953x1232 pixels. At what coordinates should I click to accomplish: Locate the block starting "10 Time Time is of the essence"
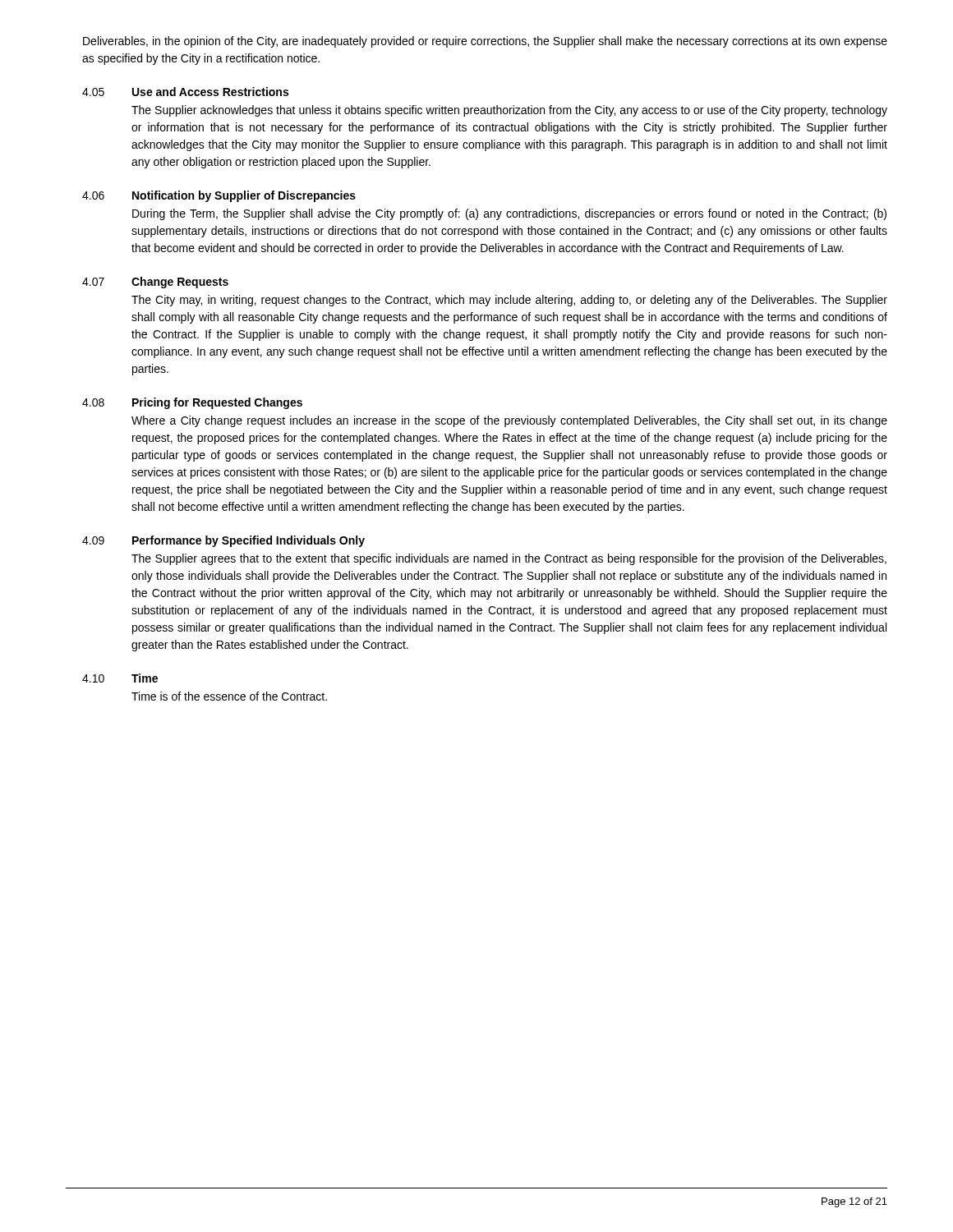click(95, 678)
